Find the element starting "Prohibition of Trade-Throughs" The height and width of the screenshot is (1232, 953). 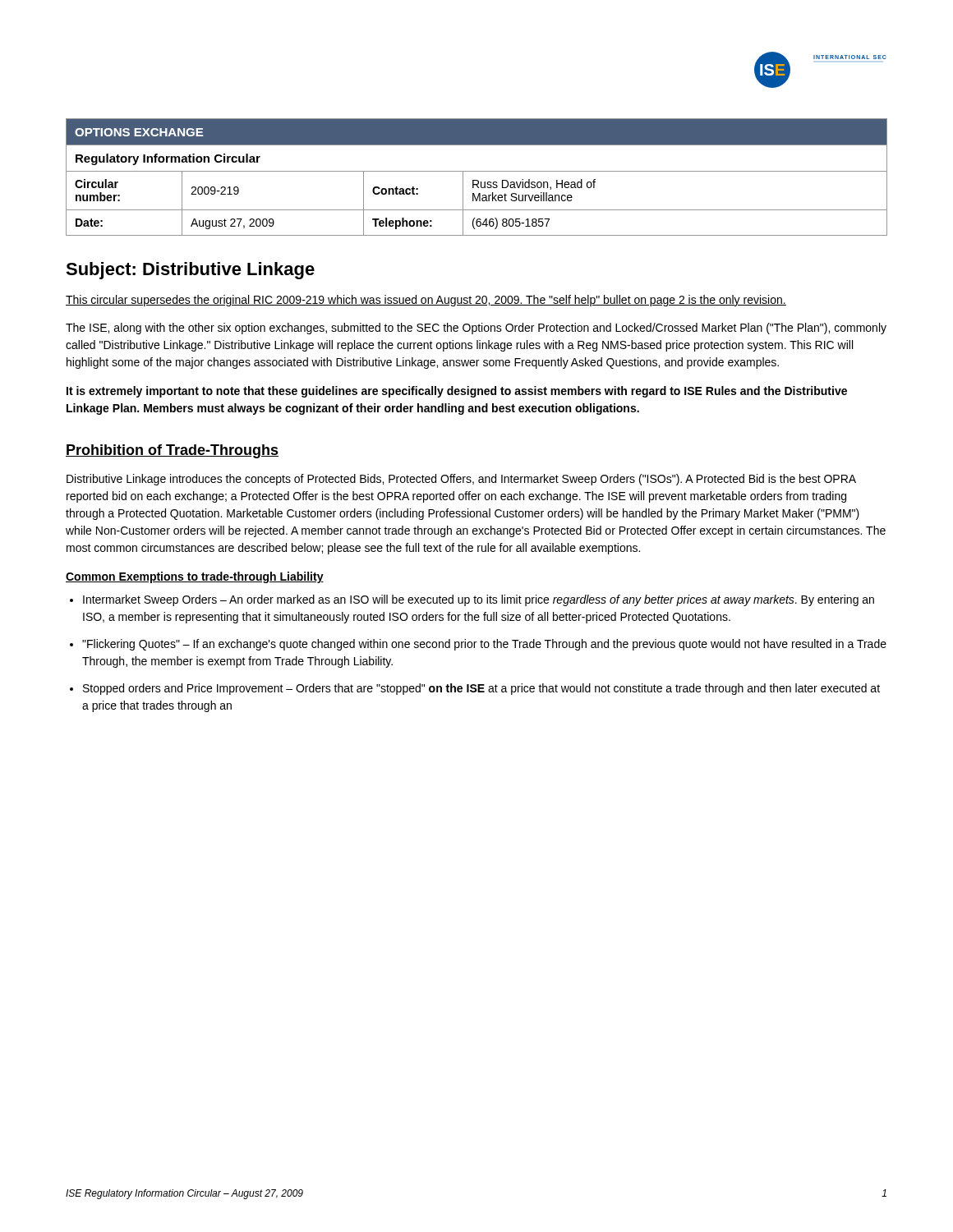pyautogui.click(x=172, y=451)
